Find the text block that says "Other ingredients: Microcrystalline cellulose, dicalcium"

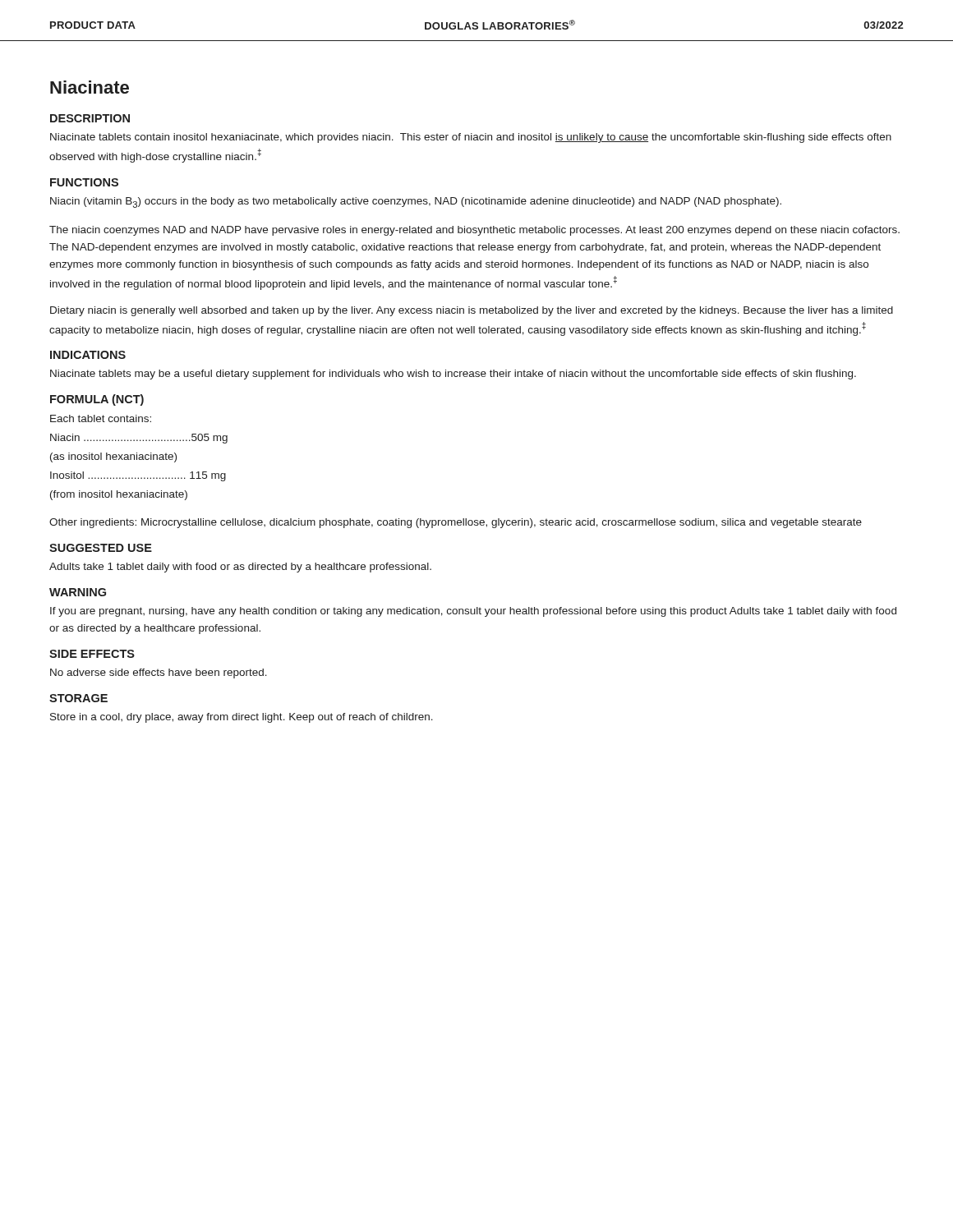tap(456, 522)
